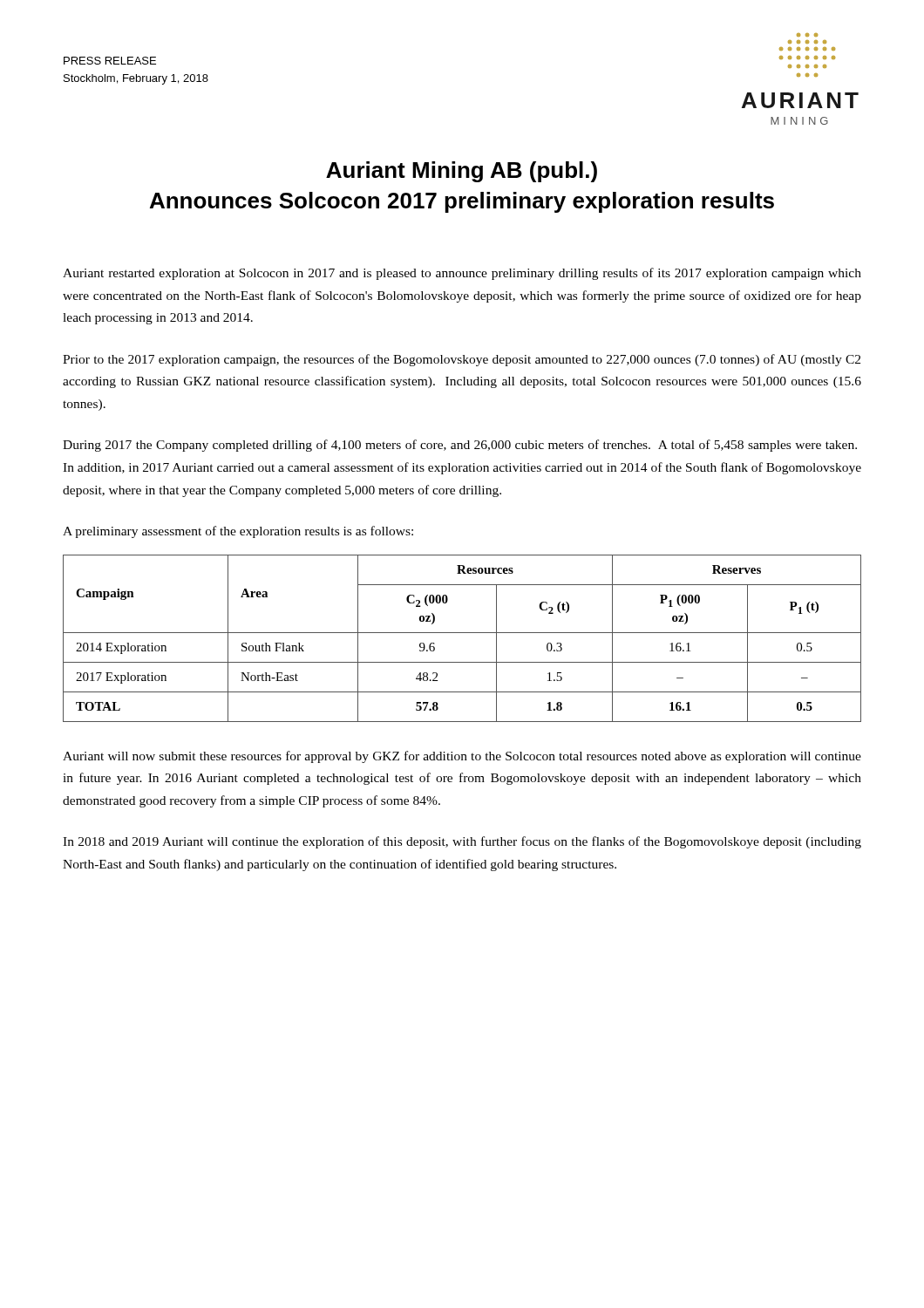Click on the passage starting "Auriant Mining AB (publ.) Announces Solcocon 2017 preliminary"
This screenshot has height=1308, width=924.
click(x=462, y=186)
